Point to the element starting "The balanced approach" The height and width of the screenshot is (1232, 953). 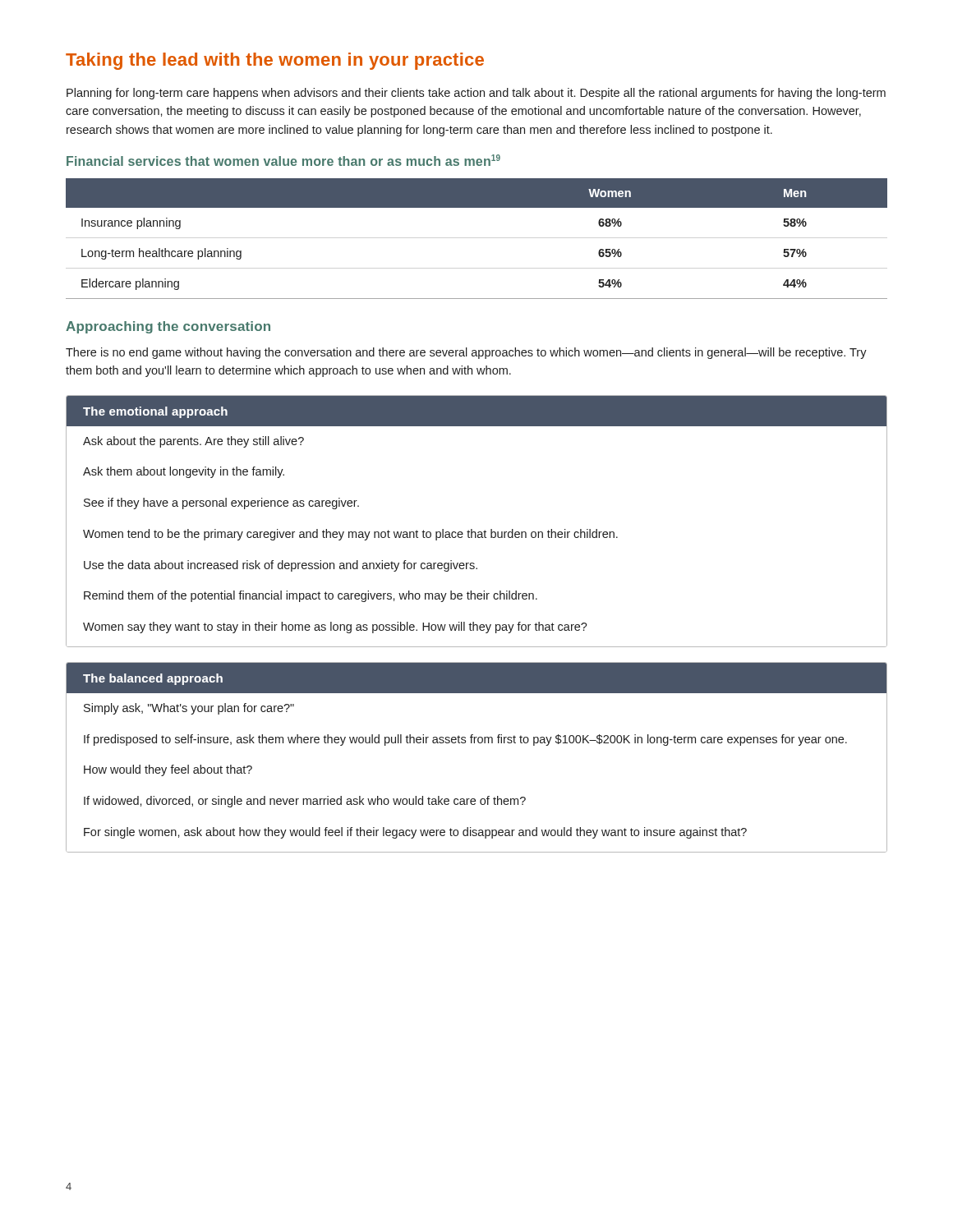(476, 678)
